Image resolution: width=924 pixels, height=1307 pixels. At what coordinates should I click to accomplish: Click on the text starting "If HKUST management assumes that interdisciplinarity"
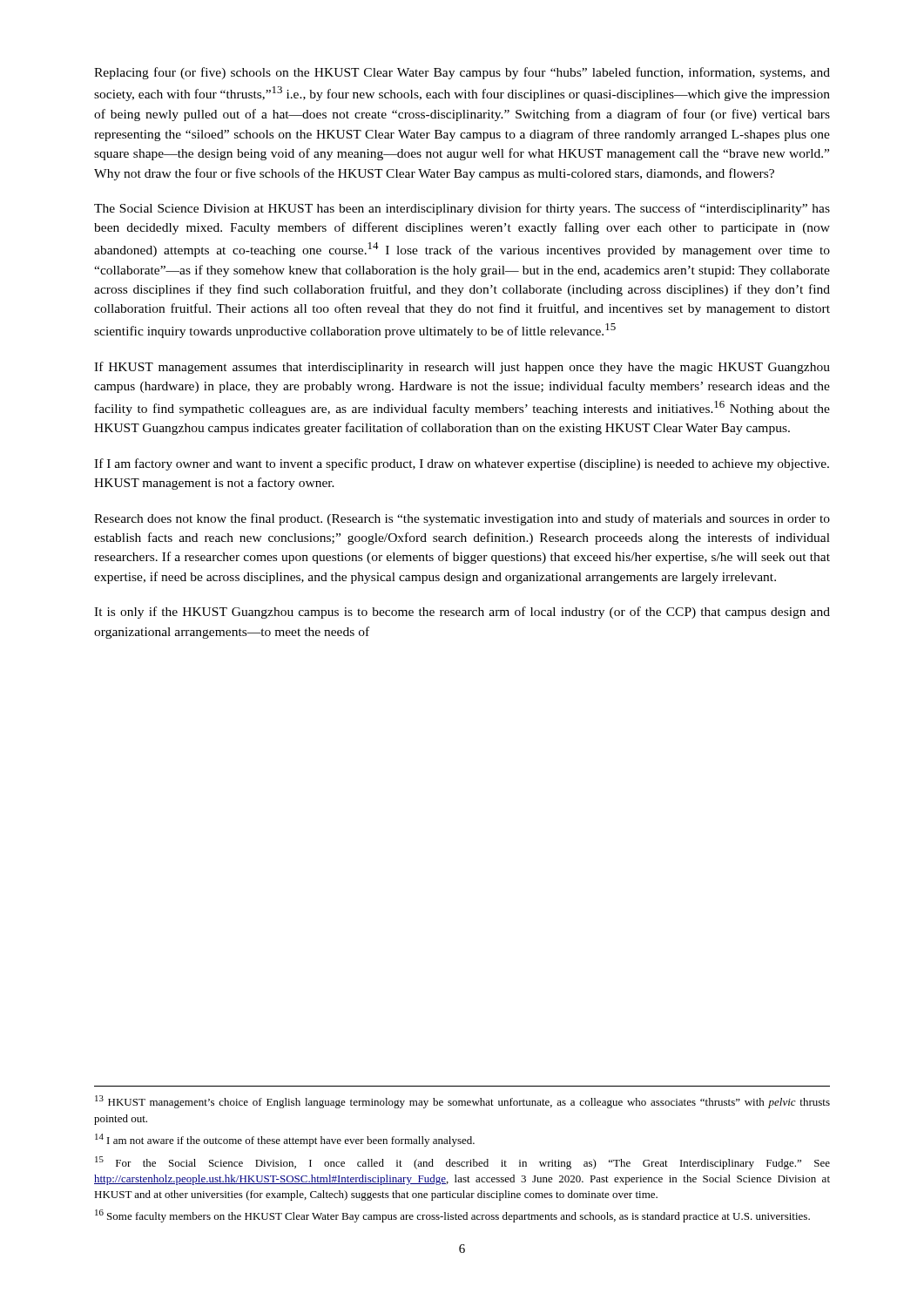point(462,397)
